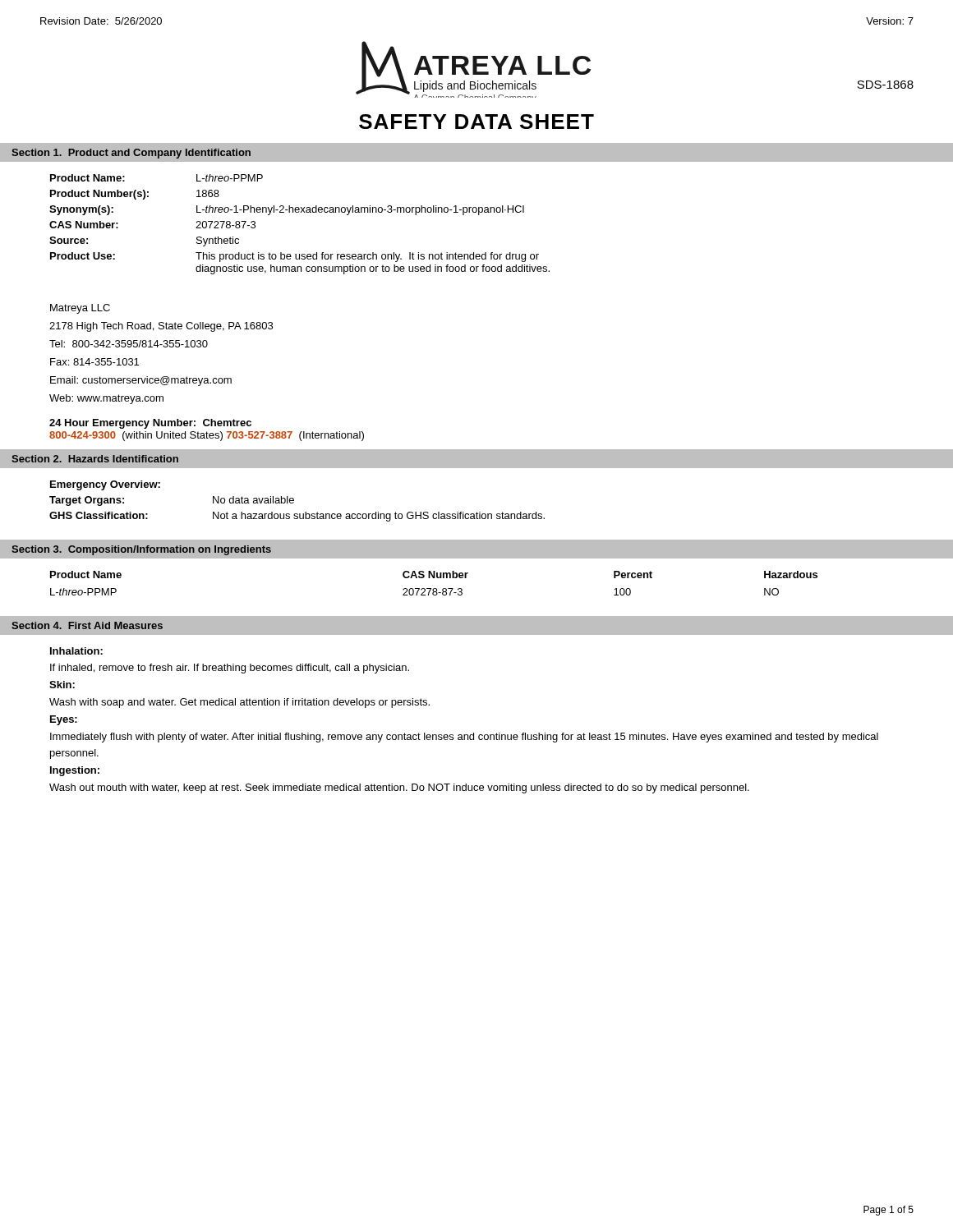Select the block starting "Section 3. Composition/Information"
This screenshot has height=1232, width=953.
tap(141, 549)
